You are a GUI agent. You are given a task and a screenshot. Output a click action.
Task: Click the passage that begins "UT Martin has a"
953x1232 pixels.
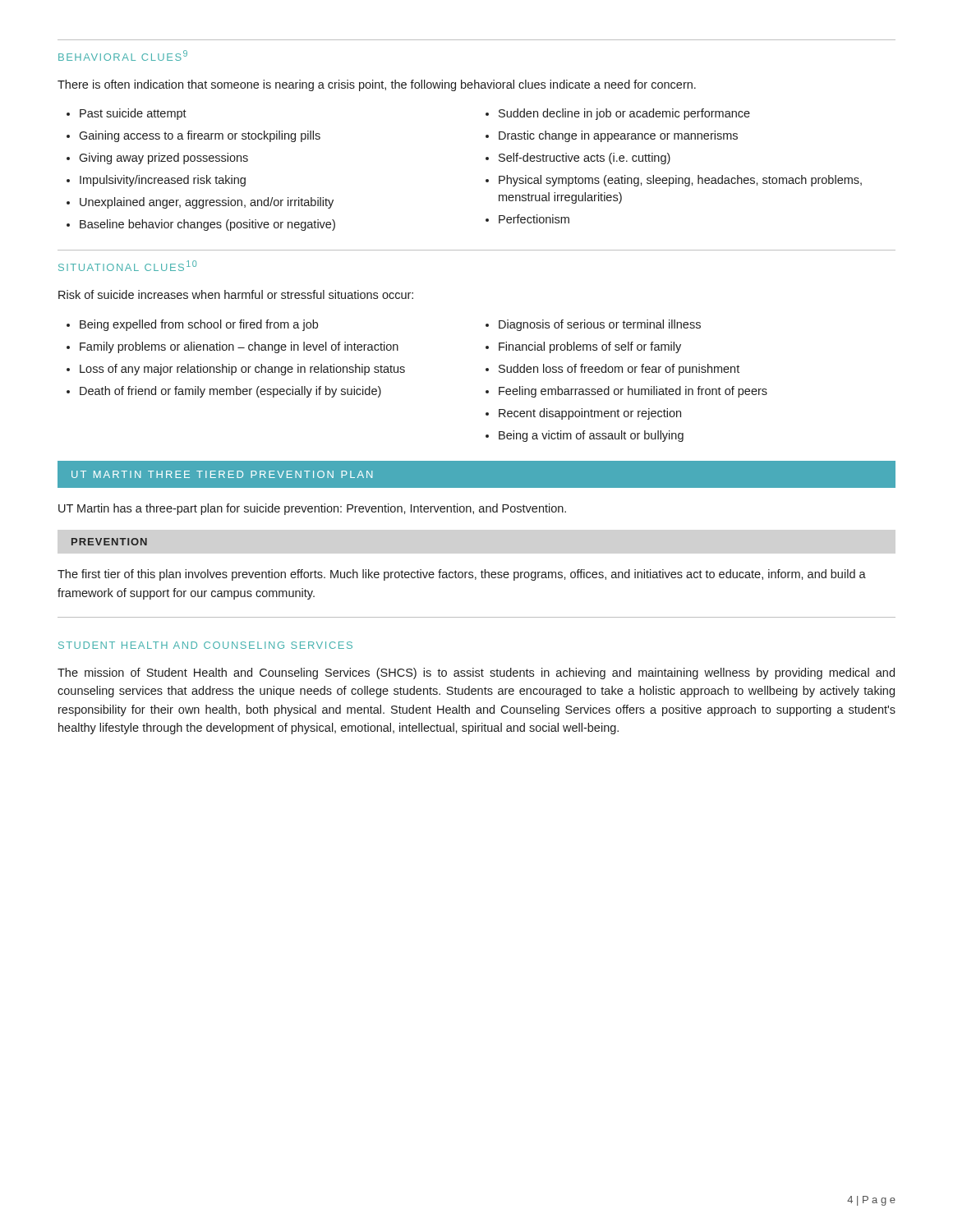[476, 509]
